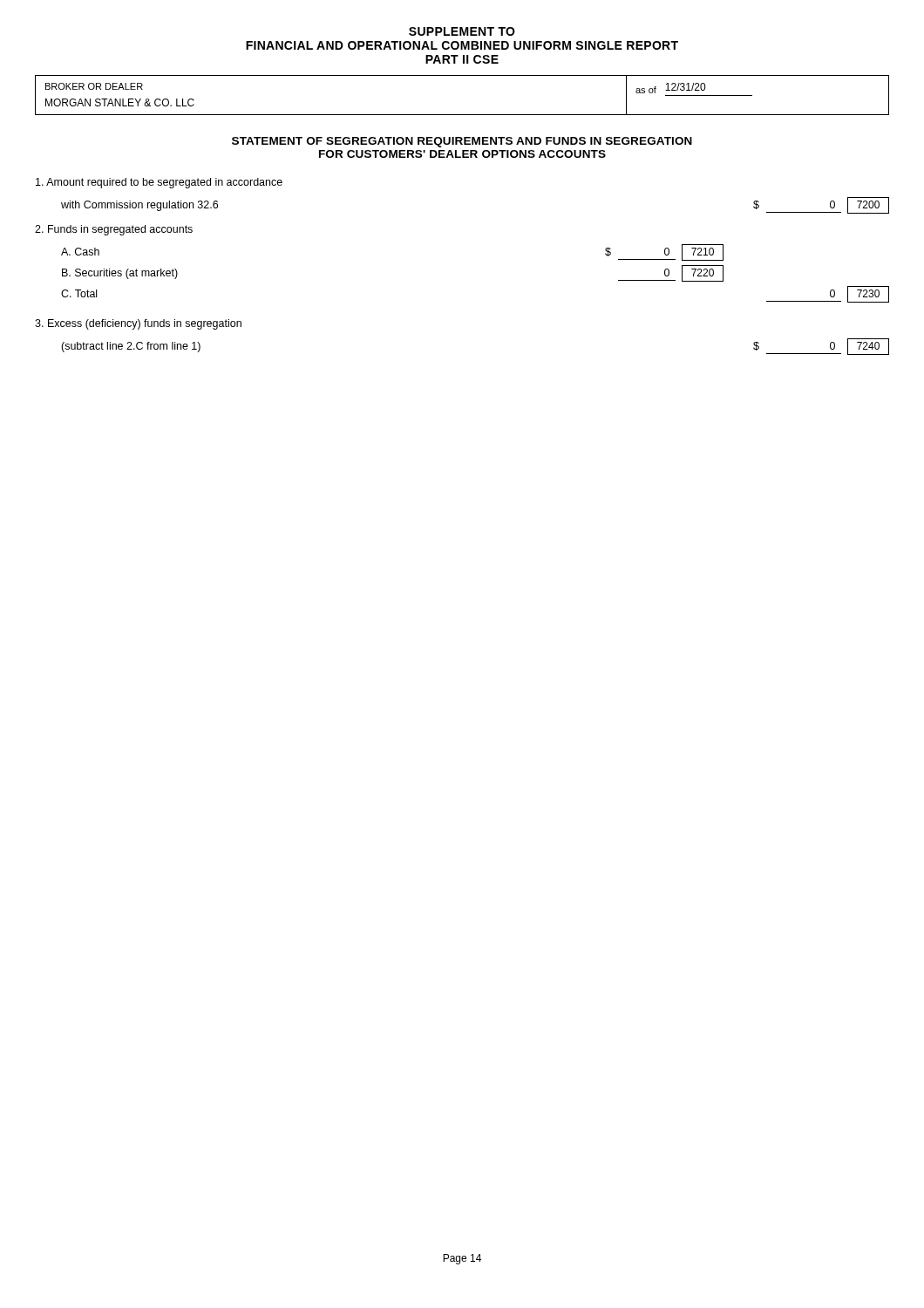Locate the text containing "with Commission regulation 32.6 $ 0 7200"

[129, 205]
